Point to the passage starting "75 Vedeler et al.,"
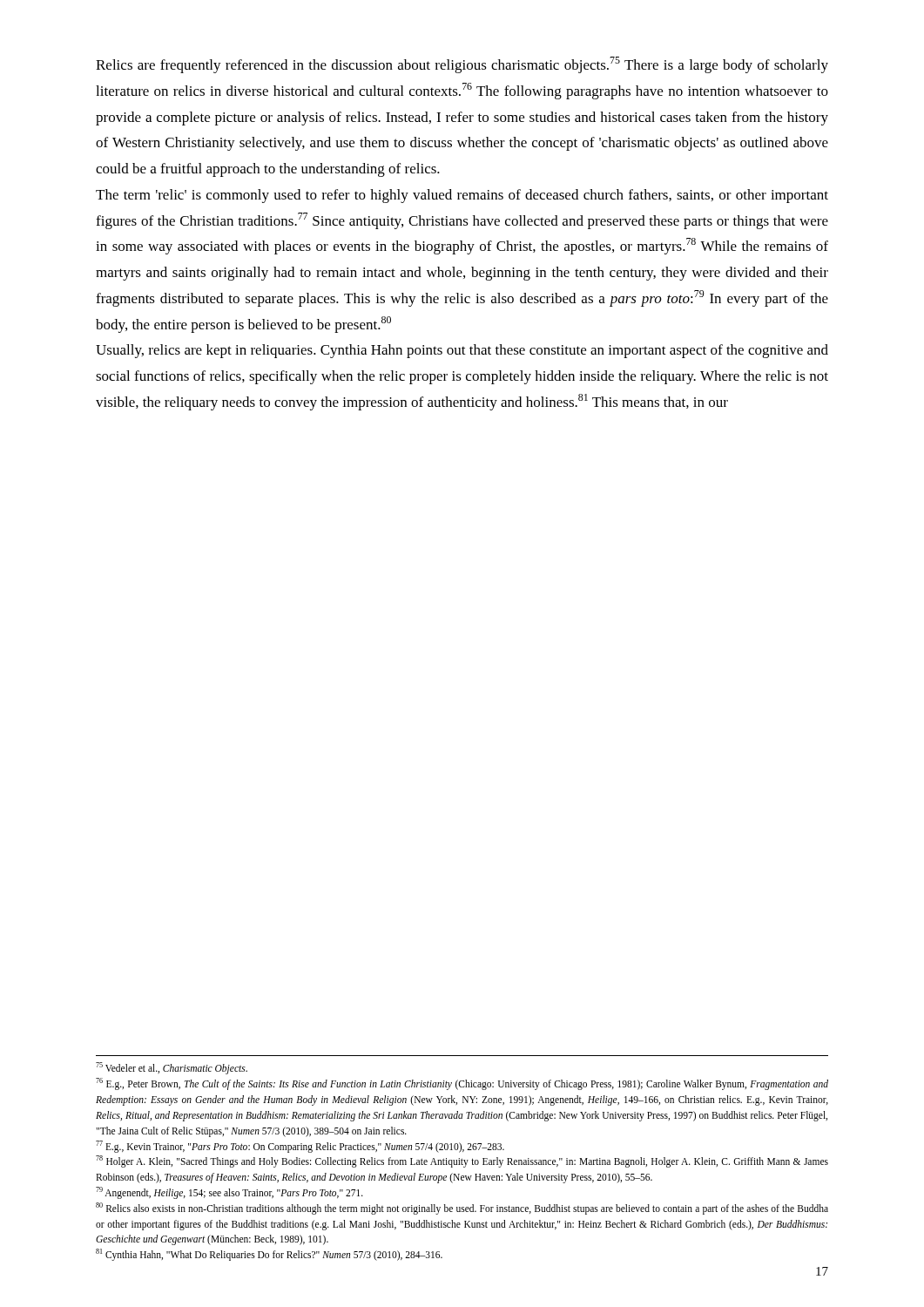 tap(462, 1163)
